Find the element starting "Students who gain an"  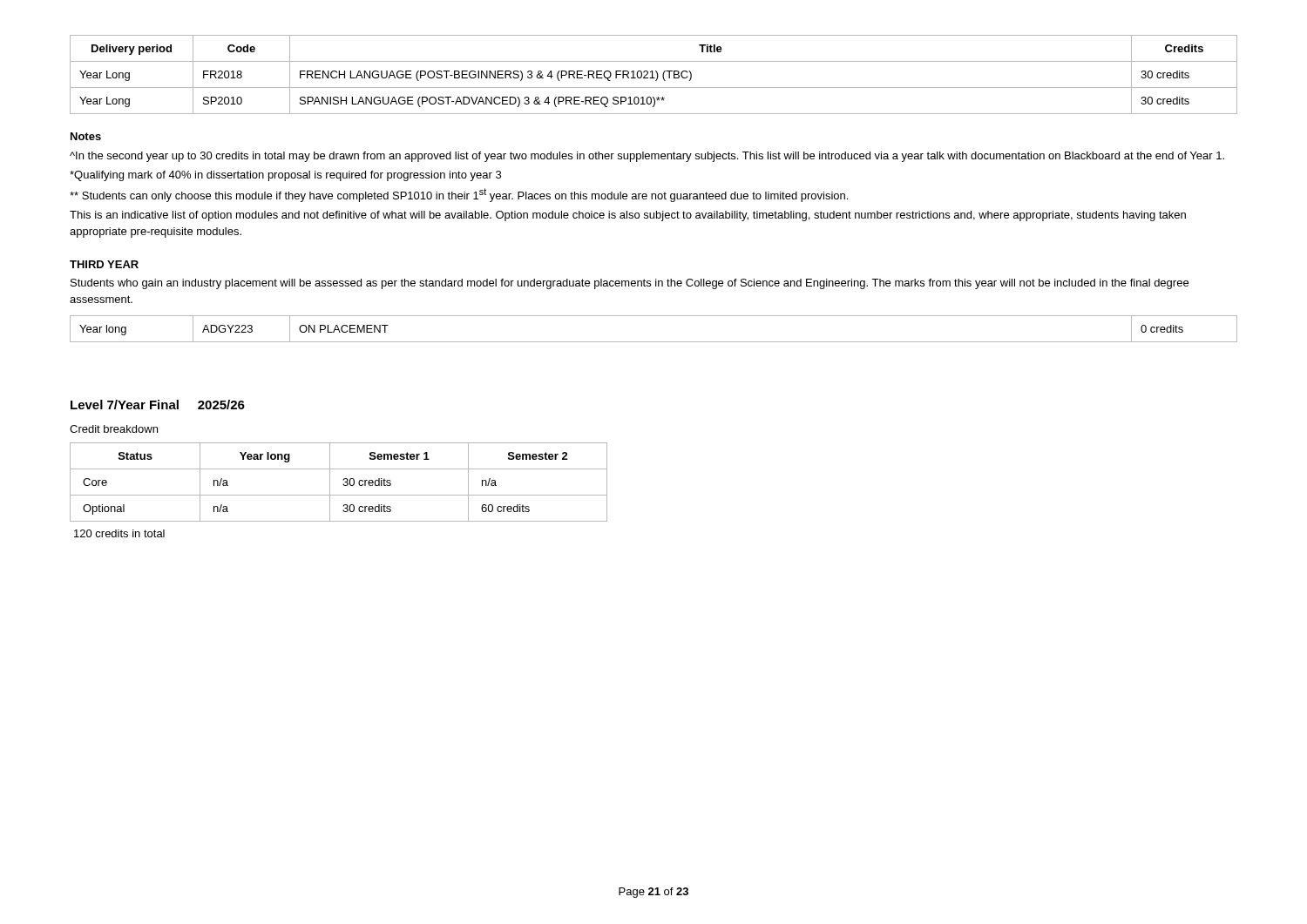[629, 291]
